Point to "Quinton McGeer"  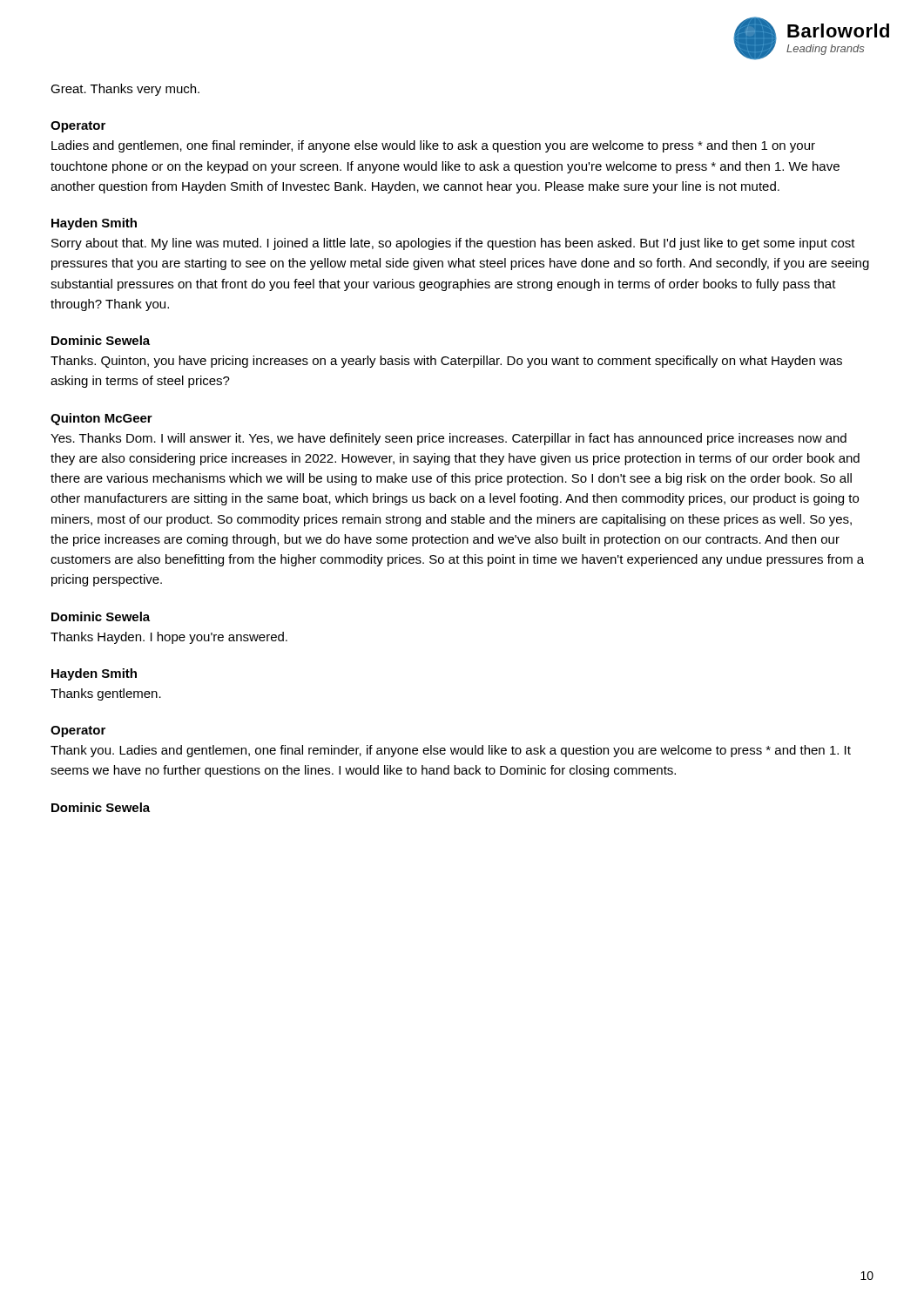click(x=101, y=417)
